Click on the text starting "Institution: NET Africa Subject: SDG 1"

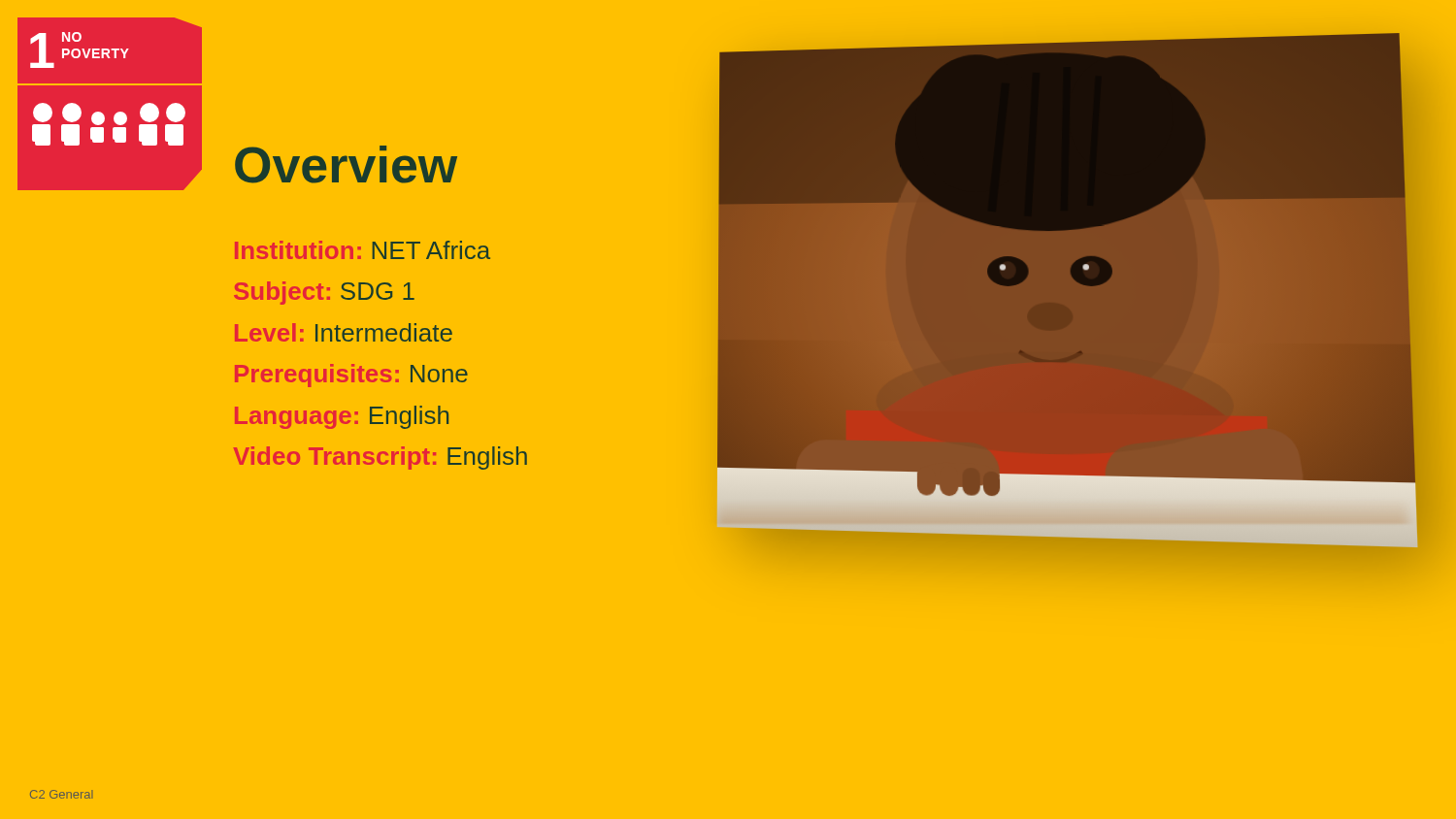(x=381, y=353)
